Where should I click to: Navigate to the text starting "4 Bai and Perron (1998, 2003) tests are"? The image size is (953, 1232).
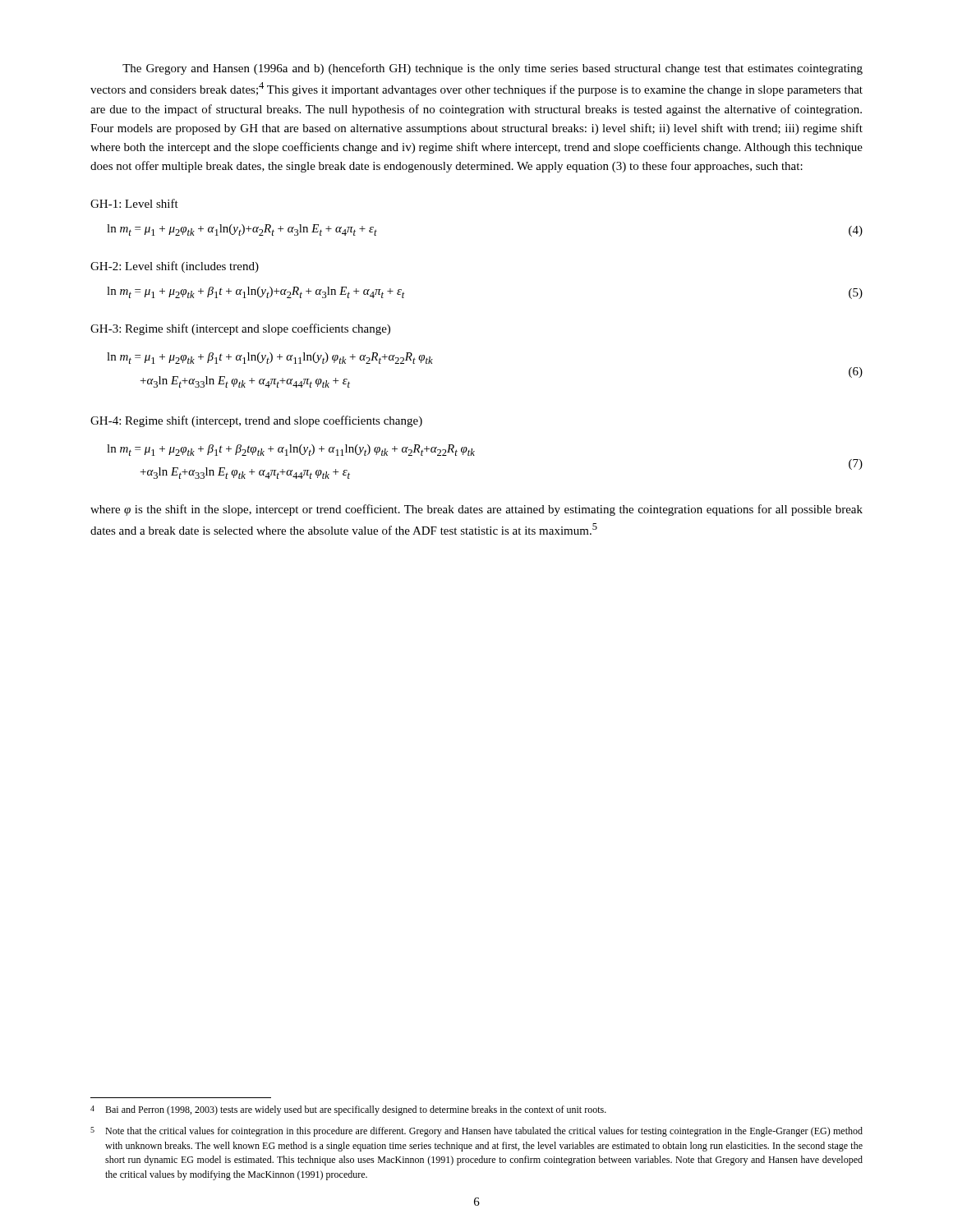348,1112
